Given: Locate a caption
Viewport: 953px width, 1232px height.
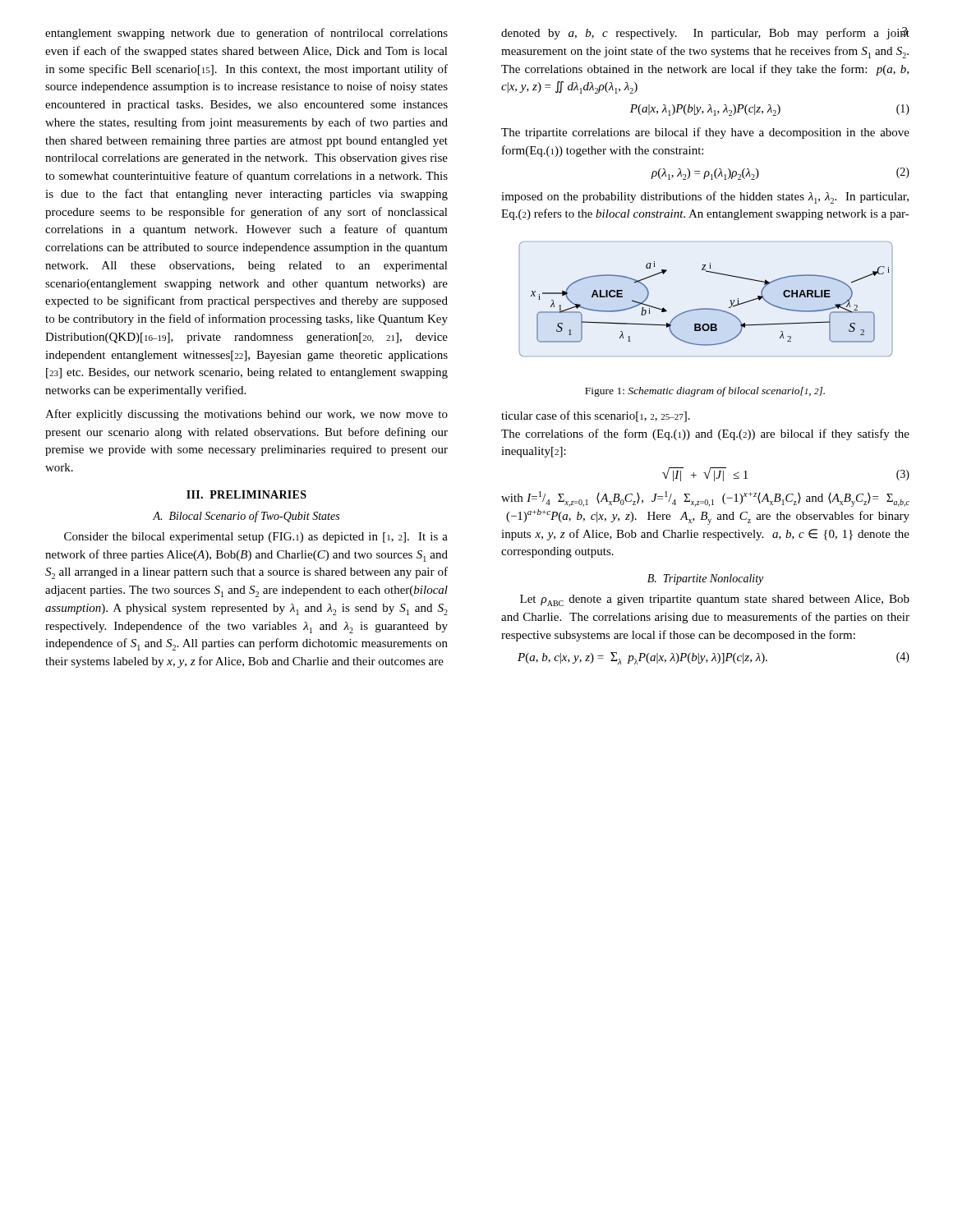Looking at the screenshot, I should click(x=705, y=391).
